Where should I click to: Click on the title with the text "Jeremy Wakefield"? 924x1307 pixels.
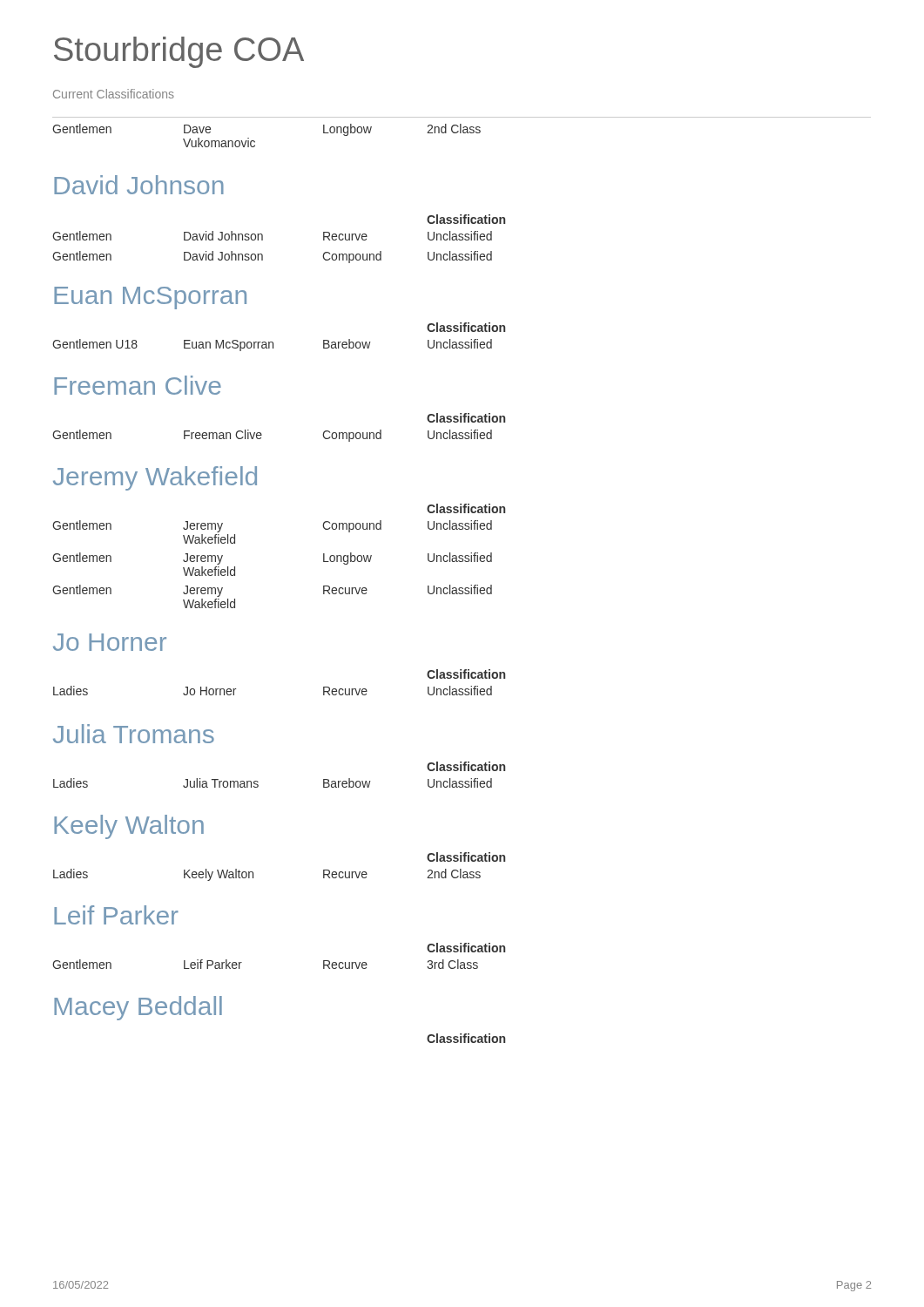tap(156, 476)
